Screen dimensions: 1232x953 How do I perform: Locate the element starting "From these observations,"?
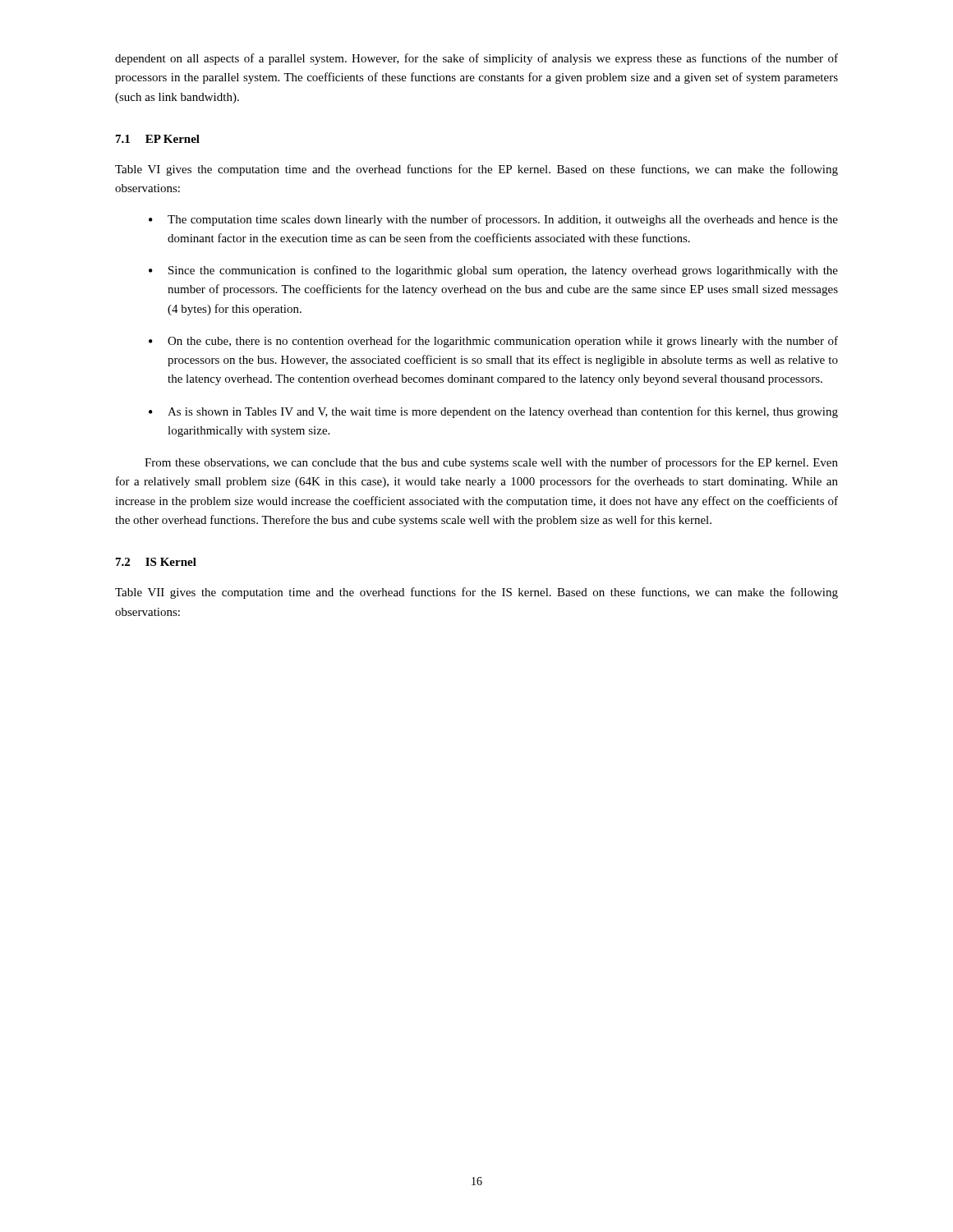pos(476,491)
